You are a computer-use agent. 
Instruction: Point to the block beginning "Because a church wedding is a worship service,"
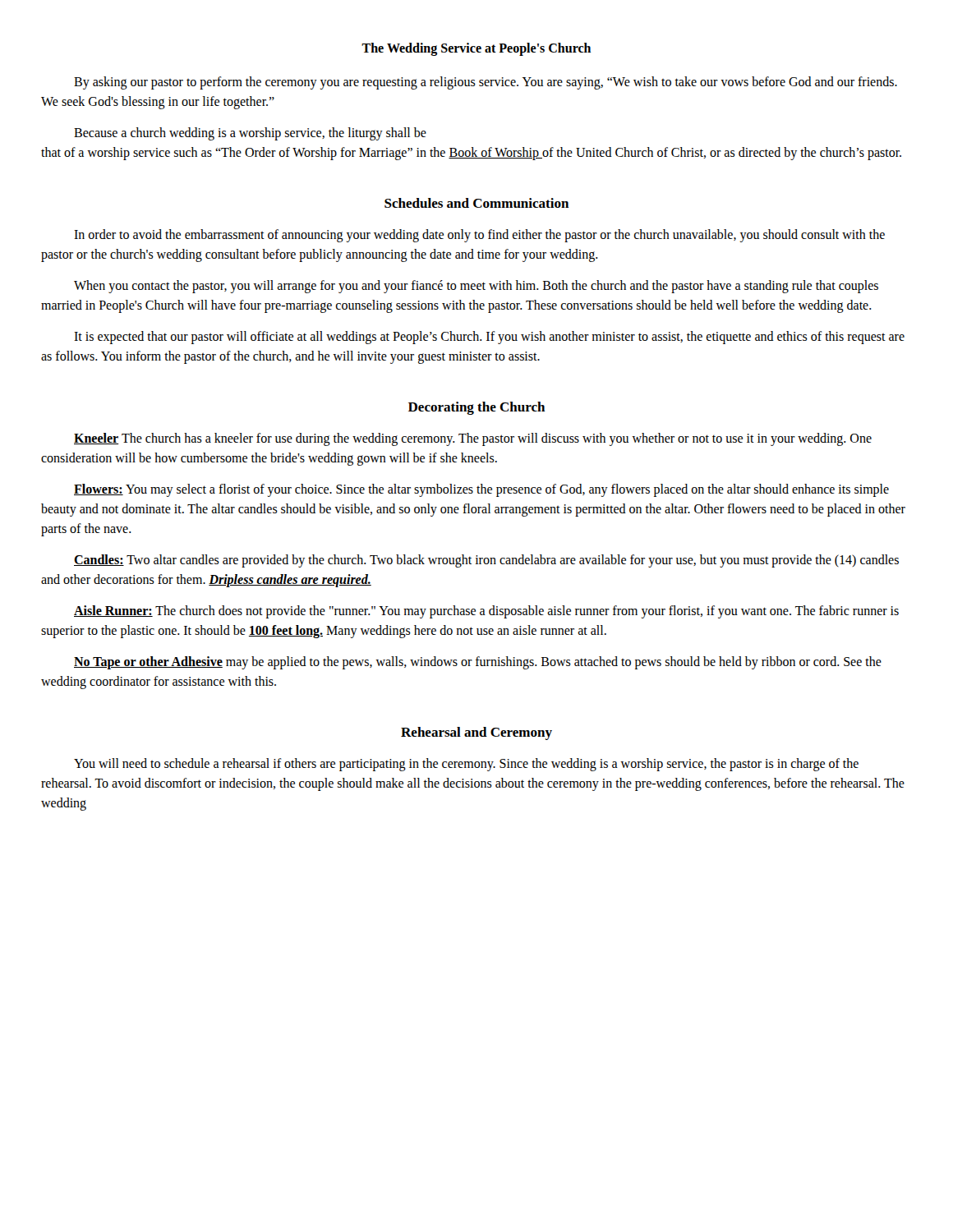[476, 143]
